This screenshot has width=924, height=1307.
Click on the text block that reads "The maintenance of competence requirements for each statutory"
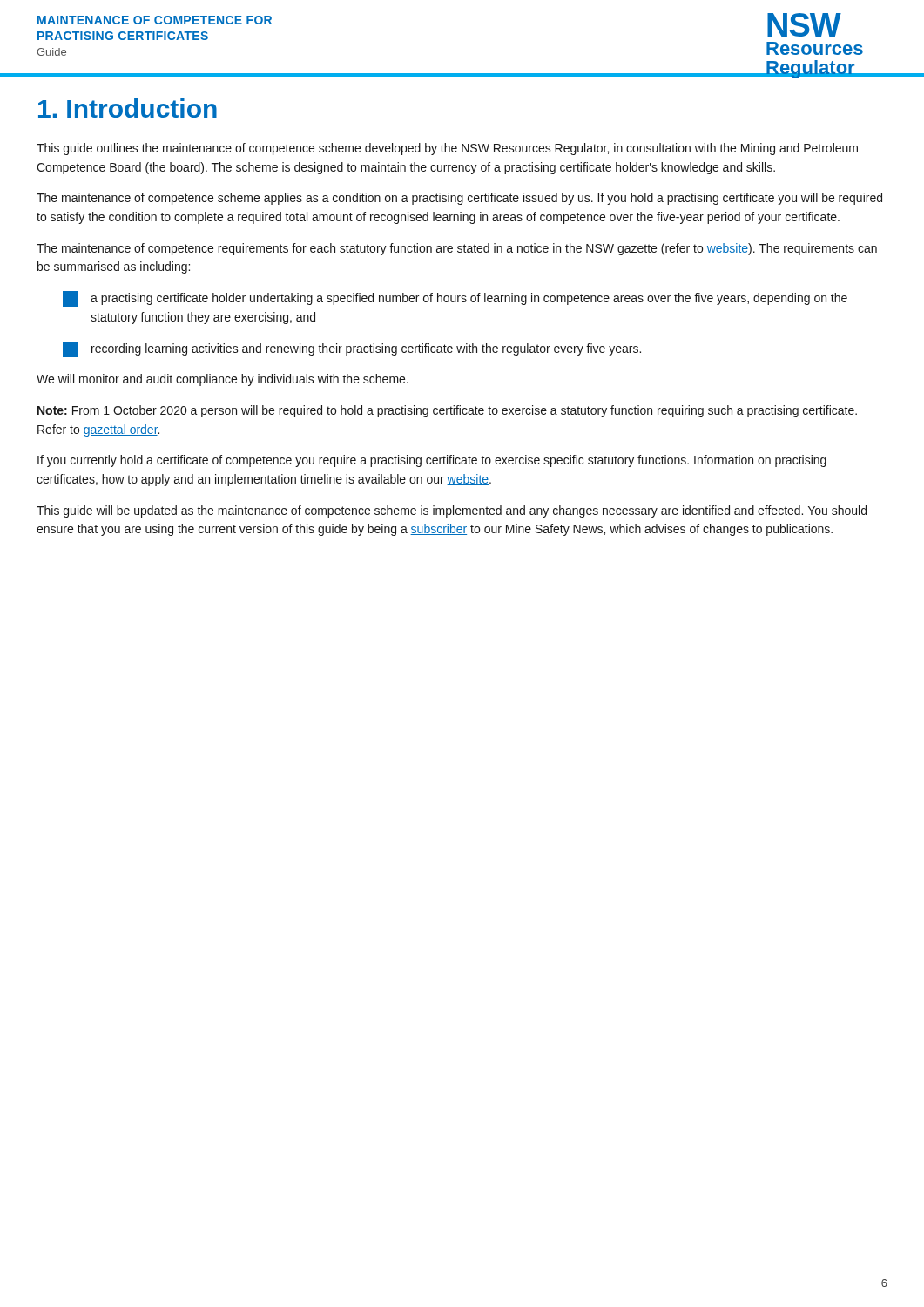click(x=457, y=258)
